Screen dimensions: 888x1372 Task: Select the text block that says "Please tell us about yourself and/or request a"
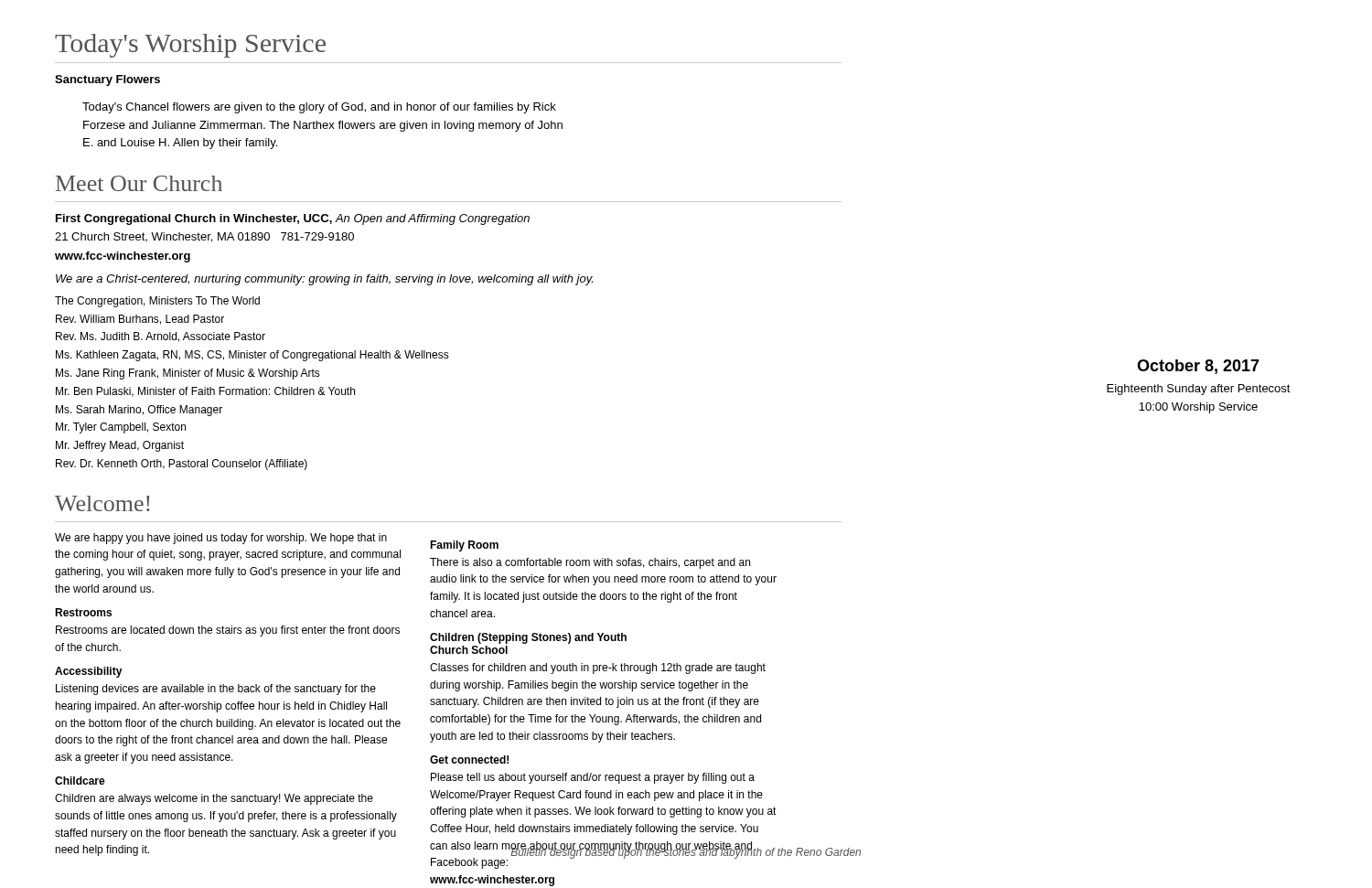point(604,829)
